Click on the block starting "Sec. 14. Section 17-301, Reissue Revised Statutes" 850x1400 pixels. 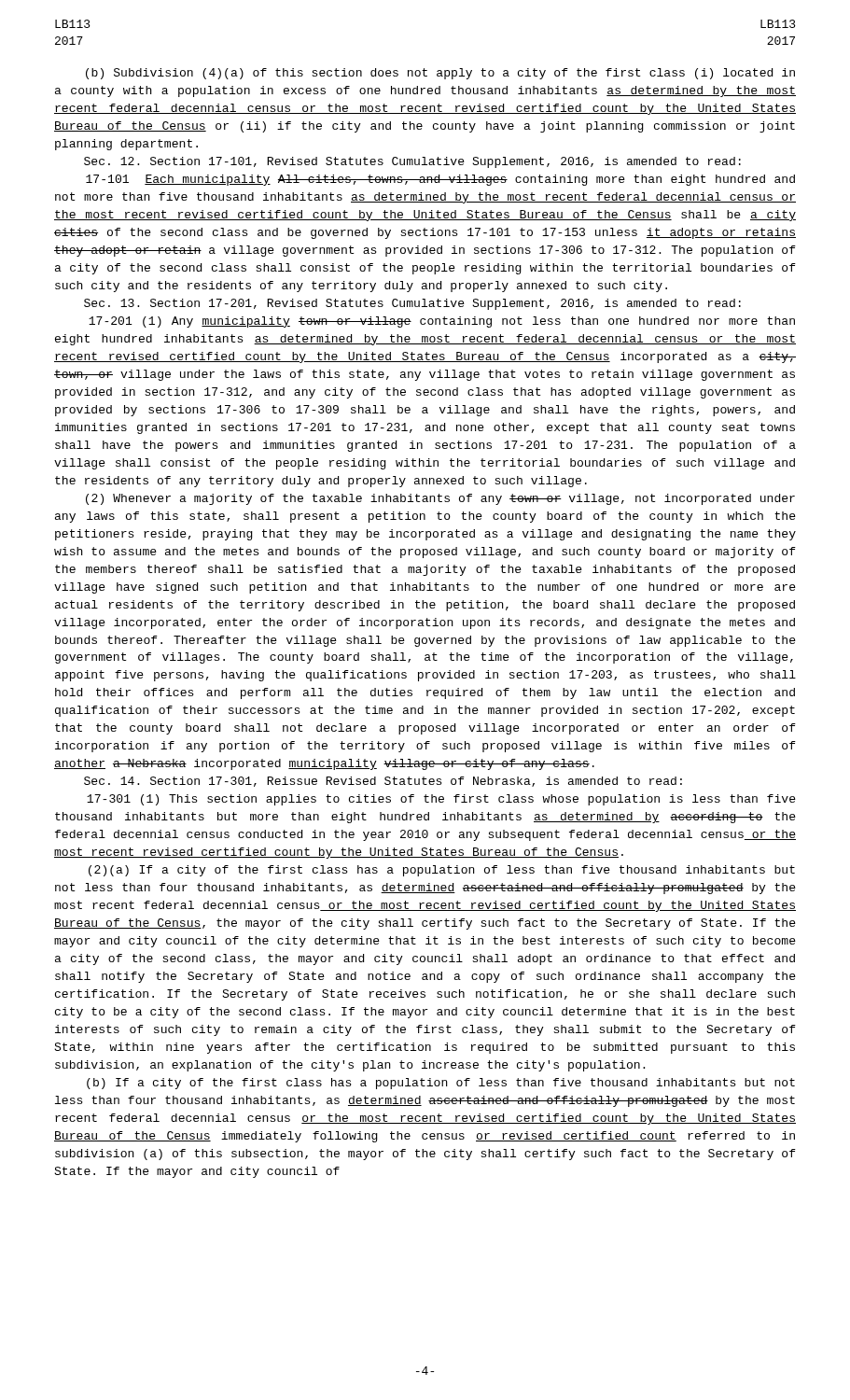tap(425, 783)
